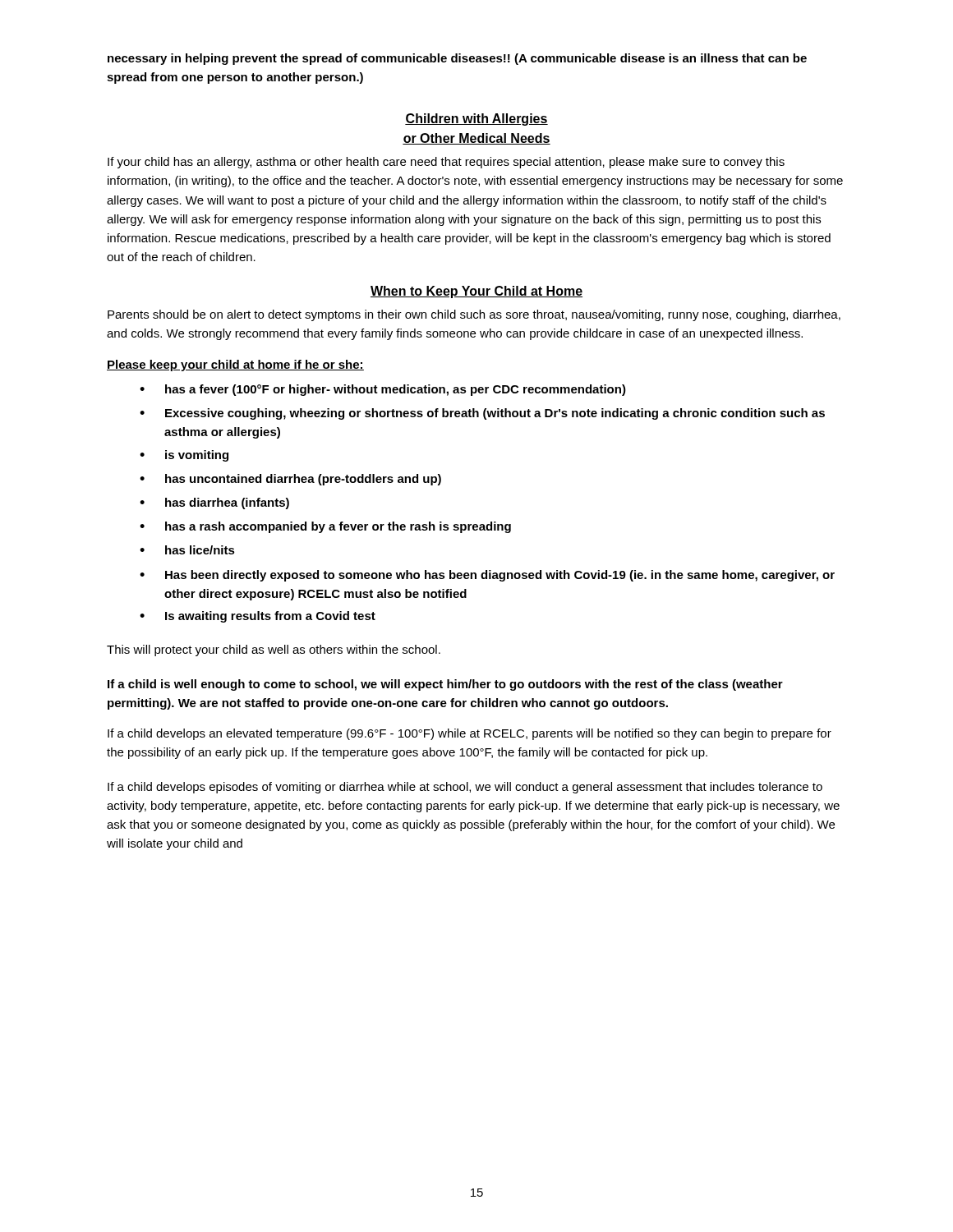Locate the text block that says "If a child is well"
Screen dimensions: 1232x953
pos(445,693)
